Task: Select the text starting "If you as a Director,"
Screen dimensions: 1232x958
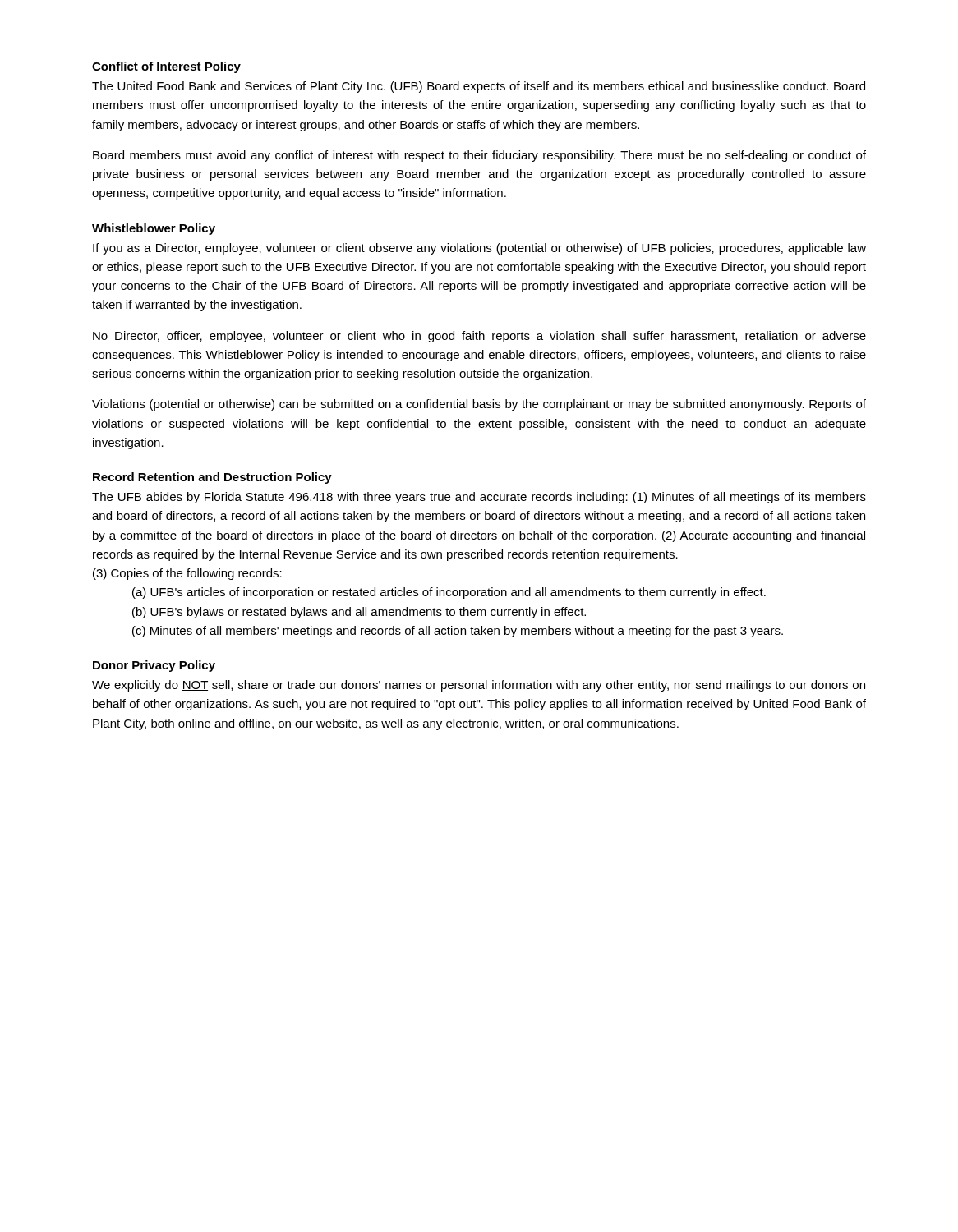Action: coord(479,276)
